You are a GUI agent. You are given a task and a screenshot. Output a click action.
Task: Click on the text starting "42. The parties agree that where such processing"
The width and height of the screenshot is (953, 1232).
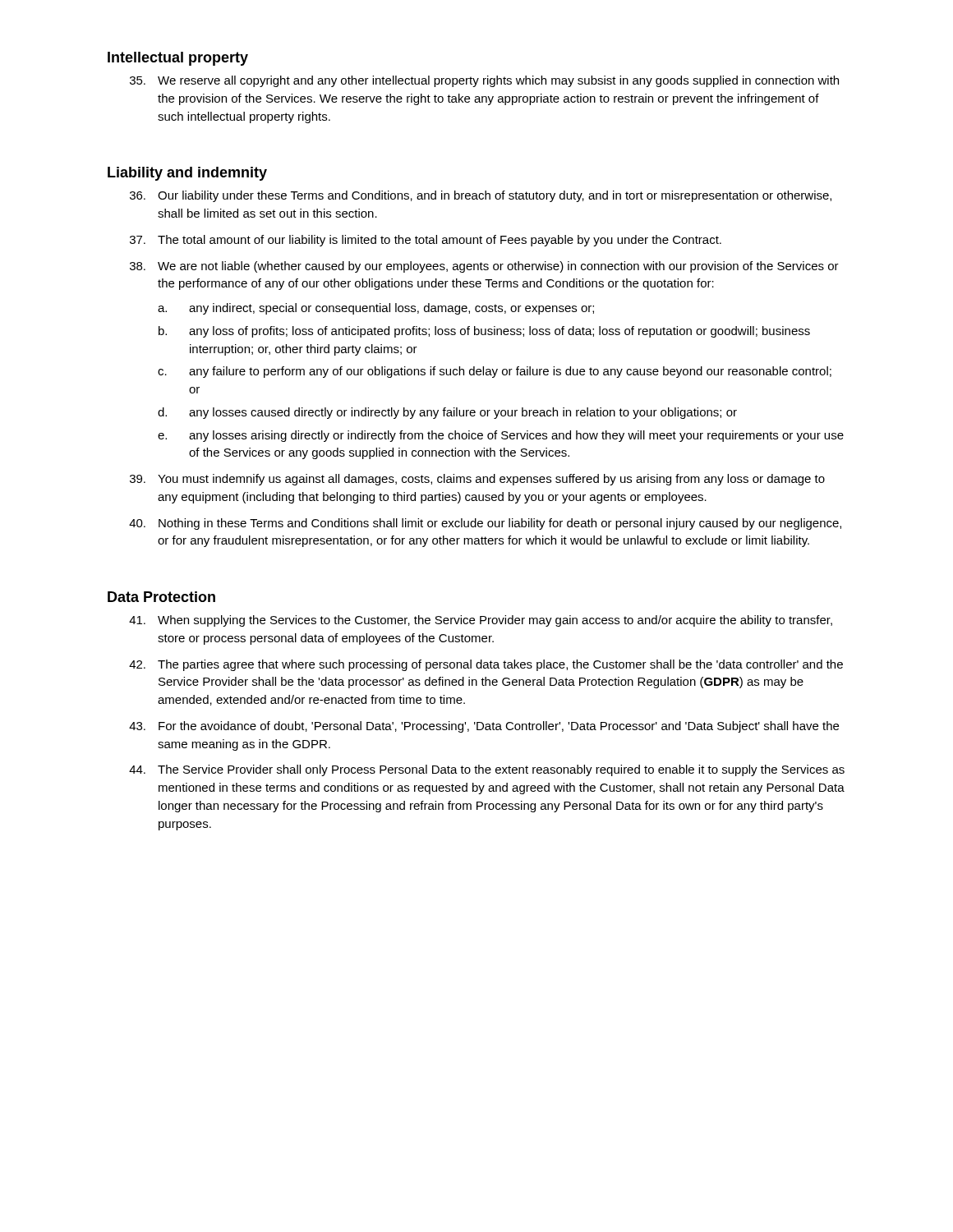(476, 682)
